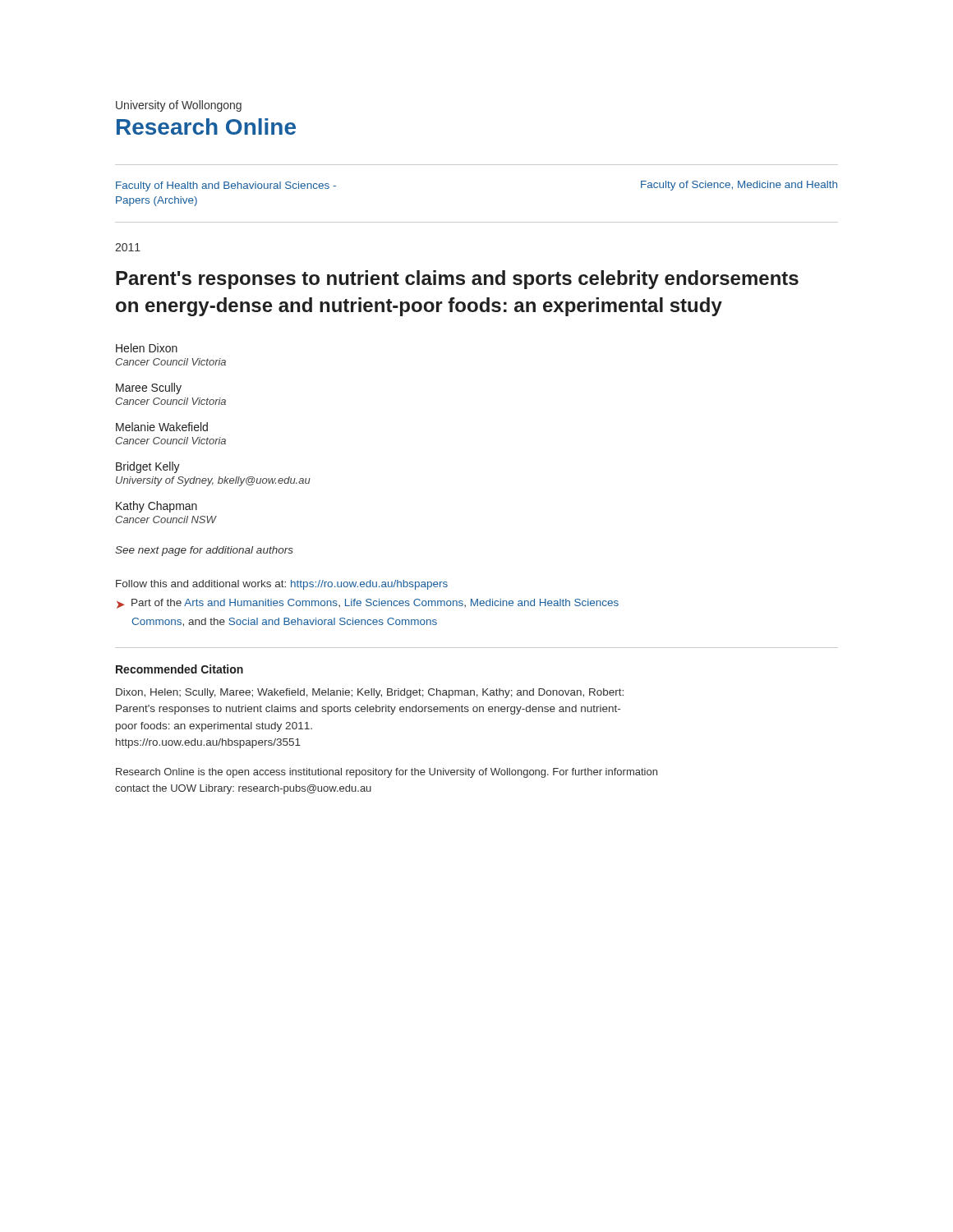Click on the text block that says "Dixon, Helen; Scully, Maree; Wakefield, Melanie;"
953x1232 pixels.
370,717
